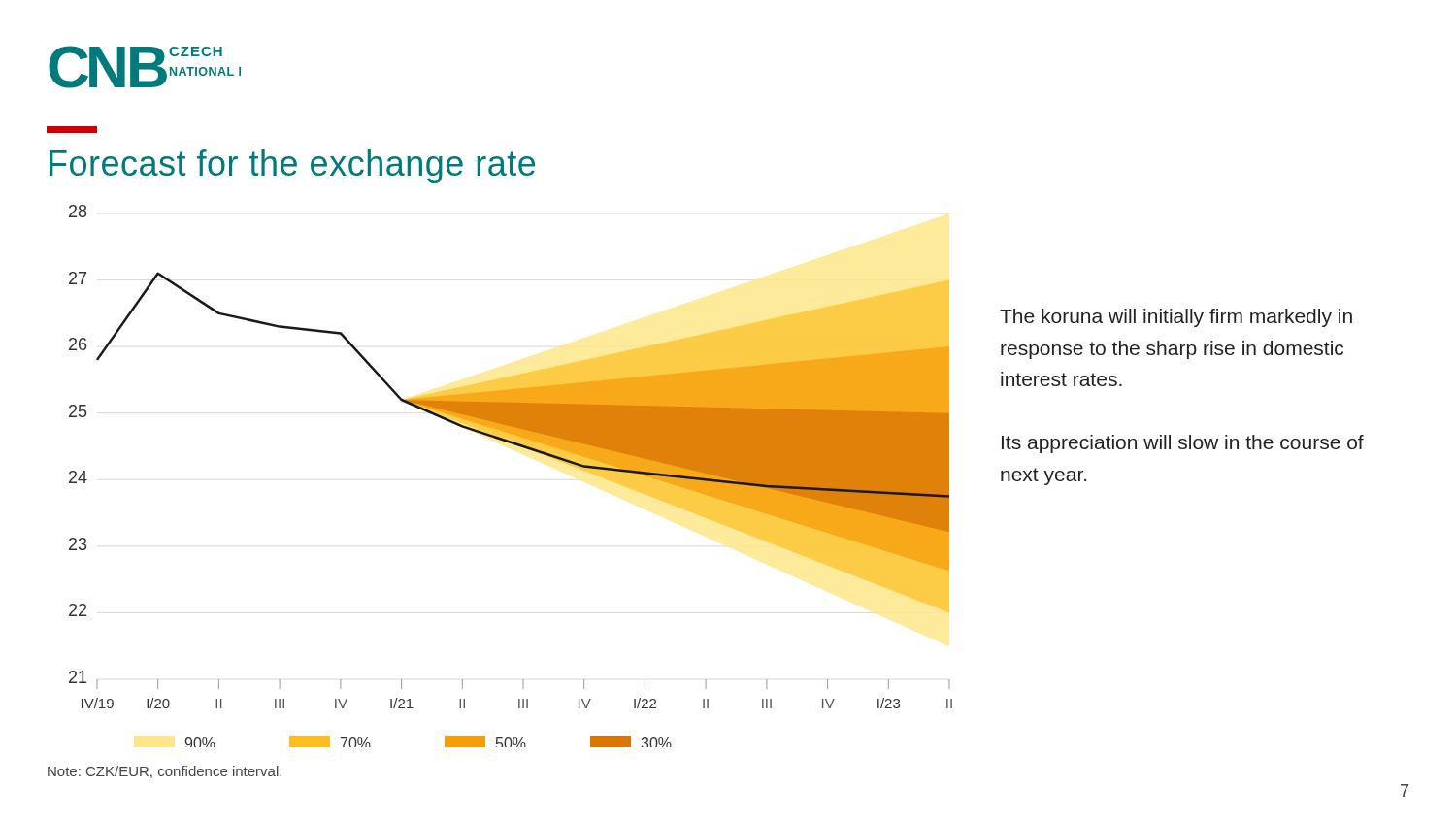Locate the continuous plot
Image resolution: width=1456 pixels, height=819 pixels.
click(x=503, y=475)
